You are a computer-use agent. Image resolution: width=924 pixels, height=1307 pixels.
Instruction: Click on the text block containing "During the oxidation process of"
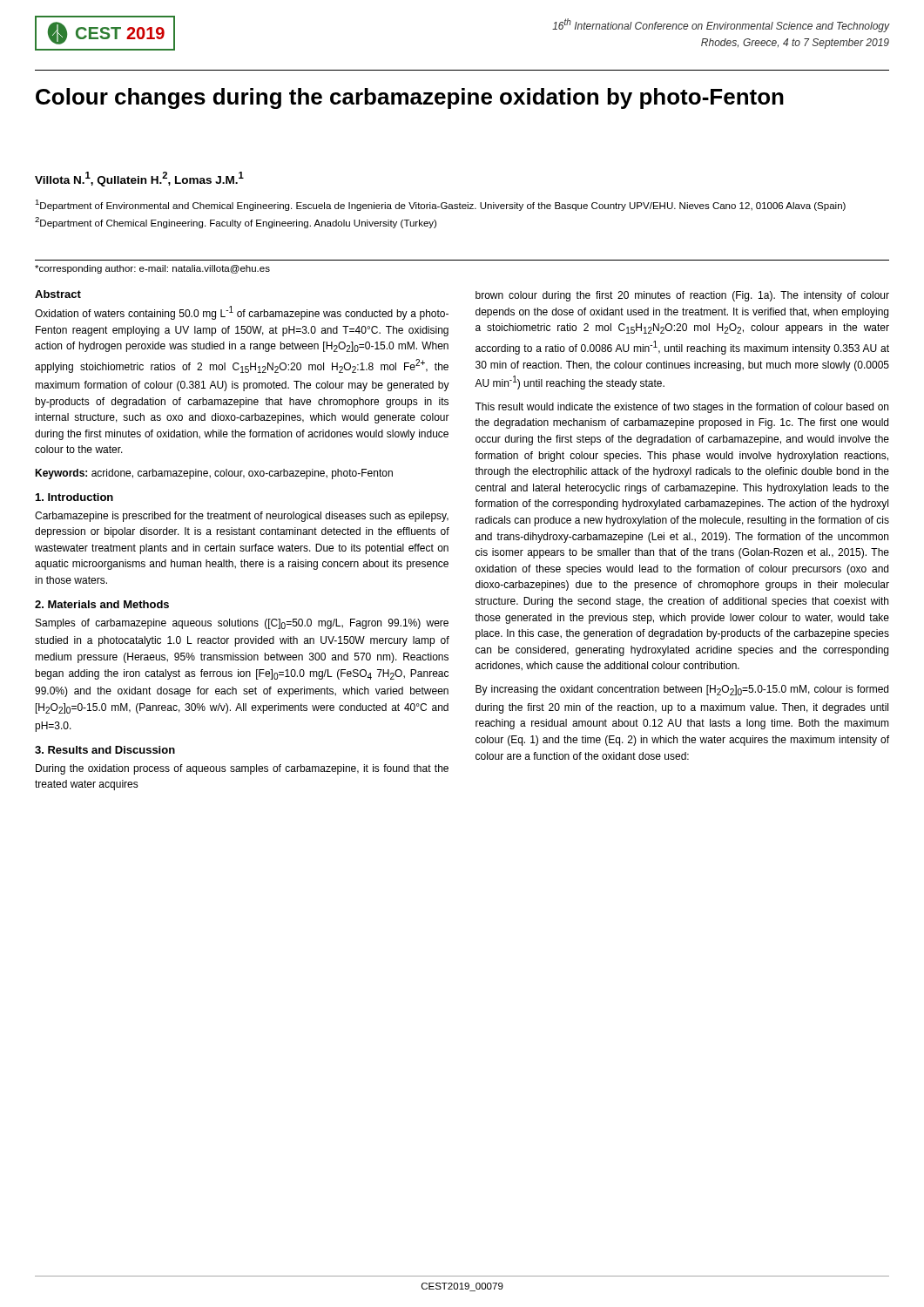tap(242, 776)
